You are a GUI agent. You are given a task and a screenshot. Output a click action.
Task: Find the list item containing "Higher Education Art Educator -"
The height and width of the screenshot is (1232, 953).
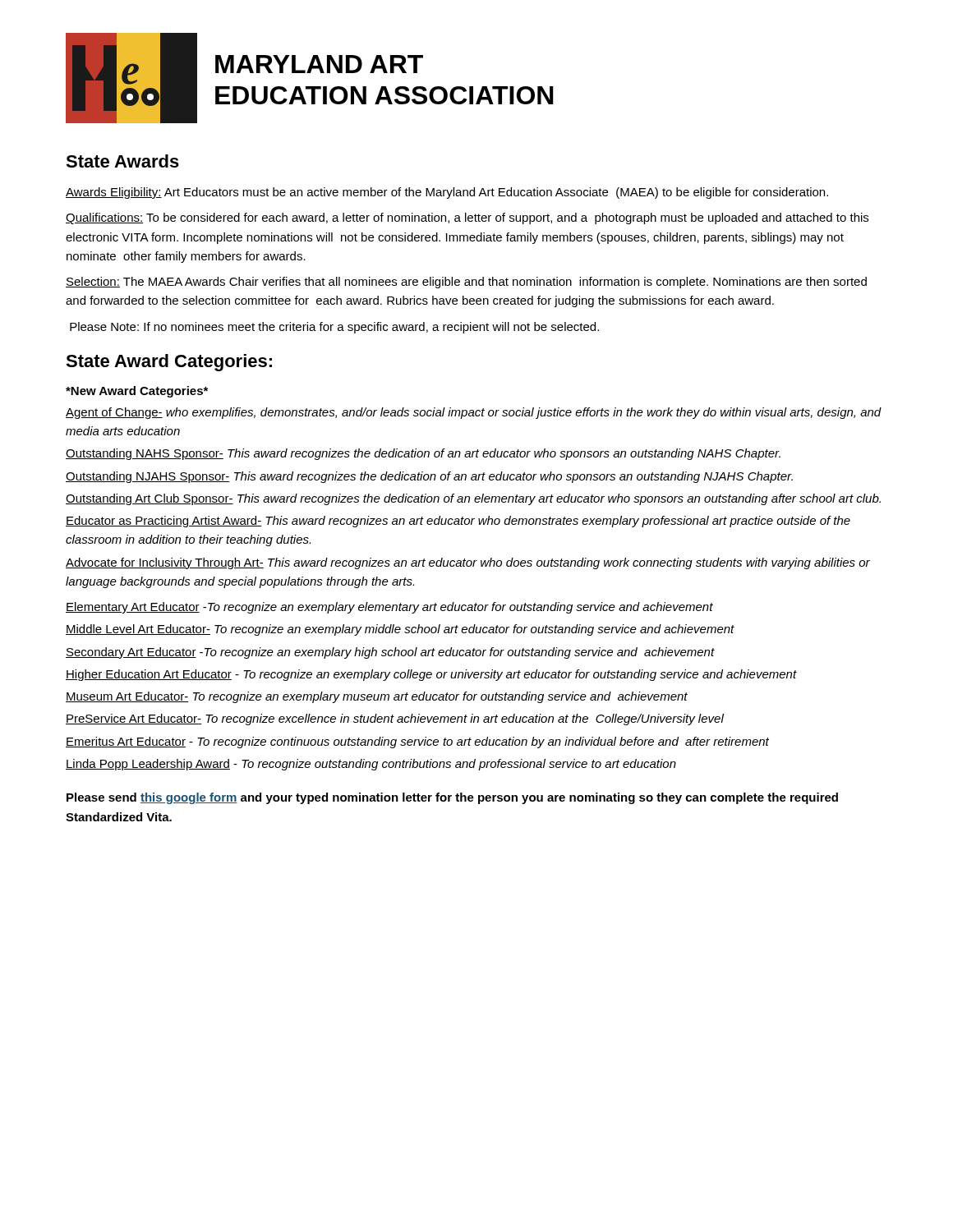[x=431, y=674]
